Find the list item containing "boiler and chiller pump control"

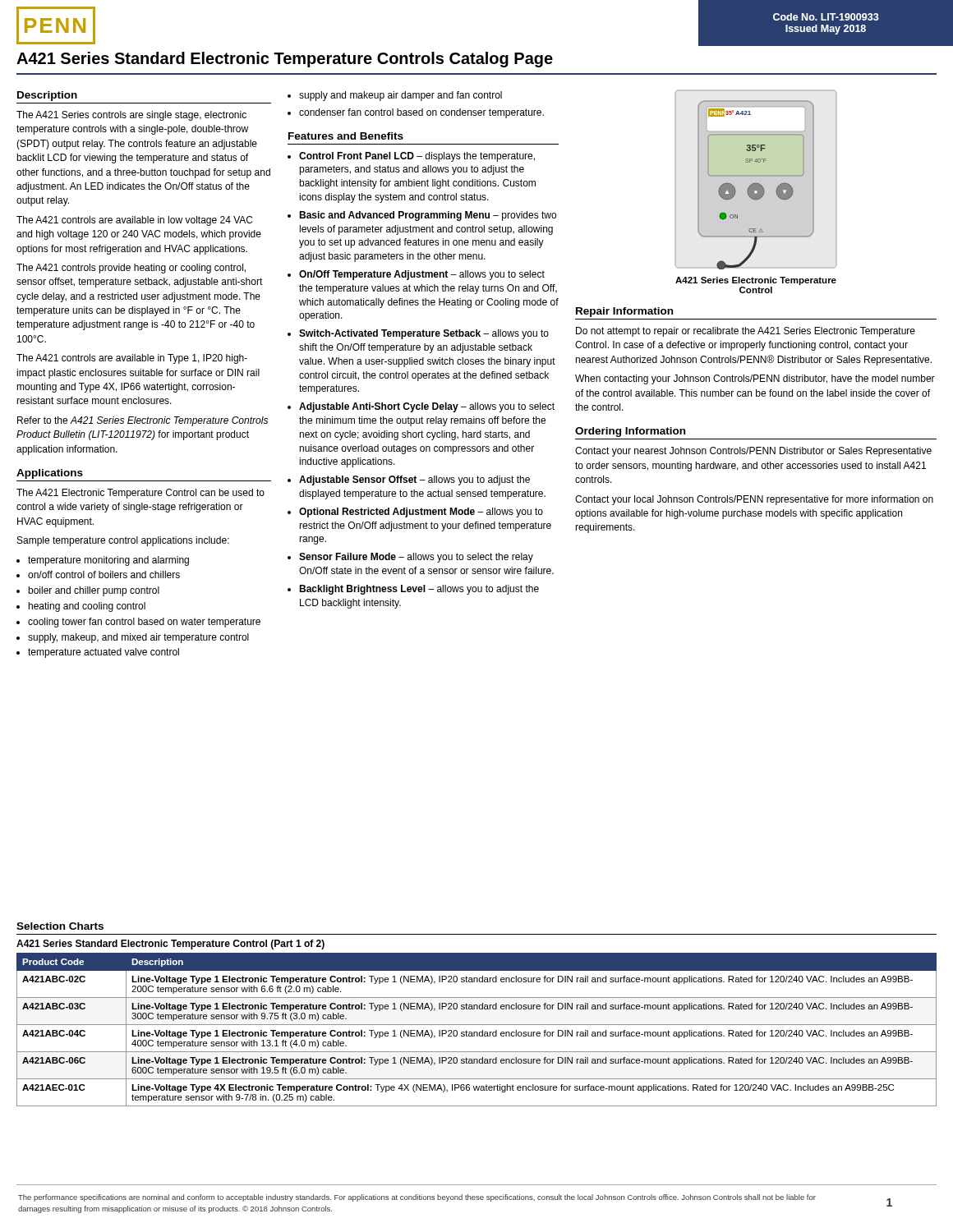click(144, 591)
